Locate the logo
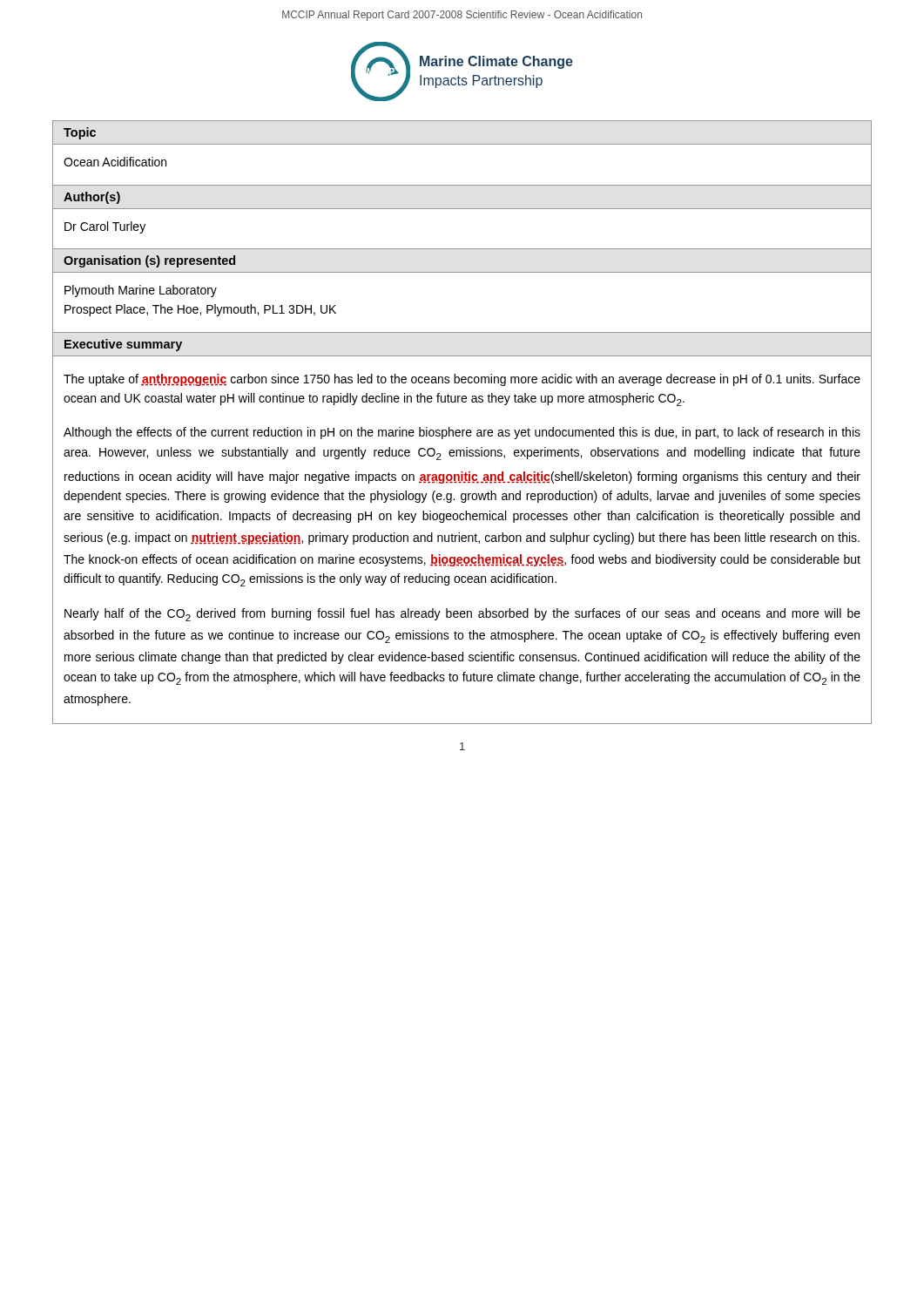The height and width of the screenshot is (1307, 924). click(x=462, y=71)
